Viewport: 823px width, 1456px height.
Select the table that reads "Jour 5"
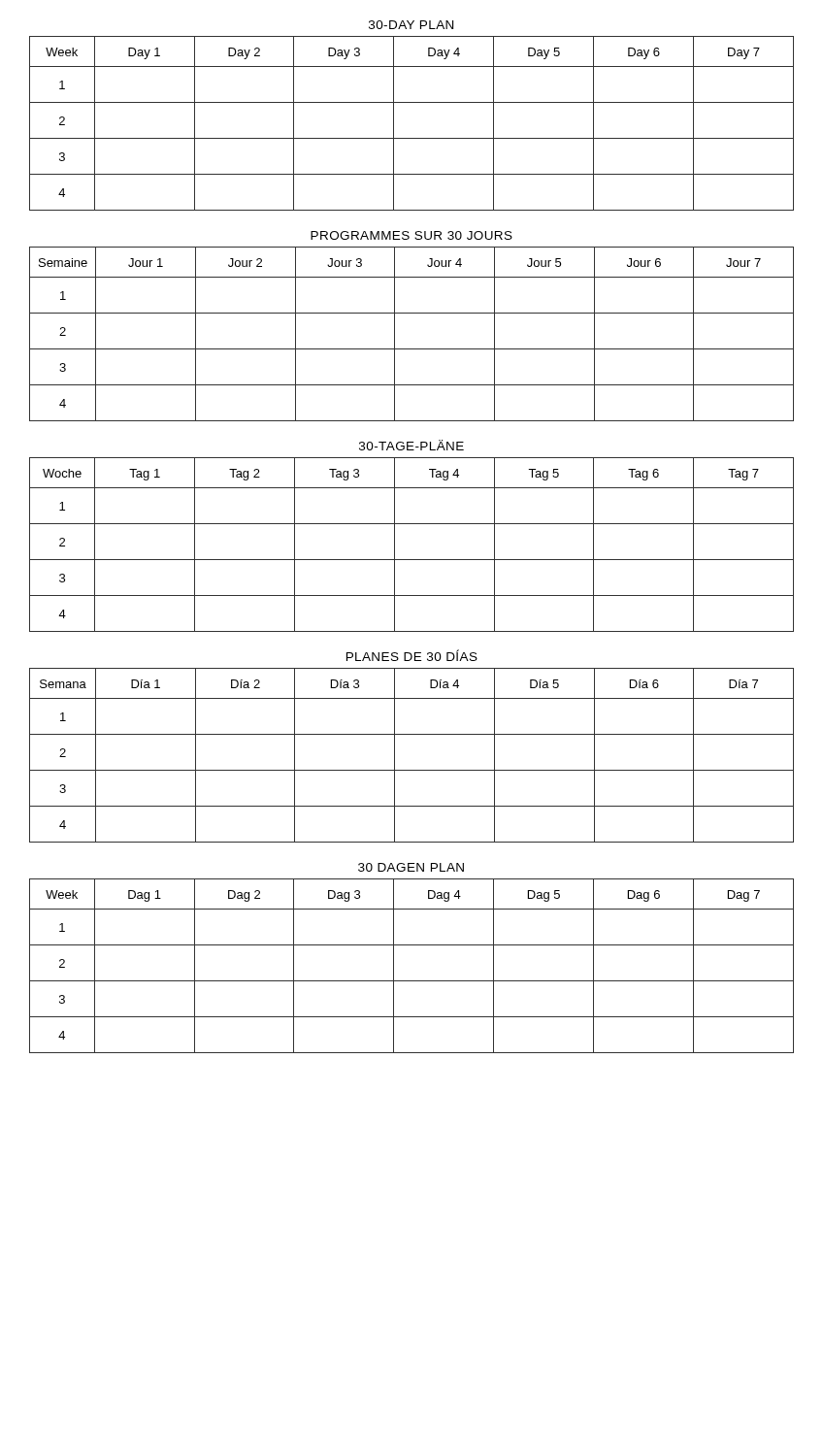(x=412, y=334)
